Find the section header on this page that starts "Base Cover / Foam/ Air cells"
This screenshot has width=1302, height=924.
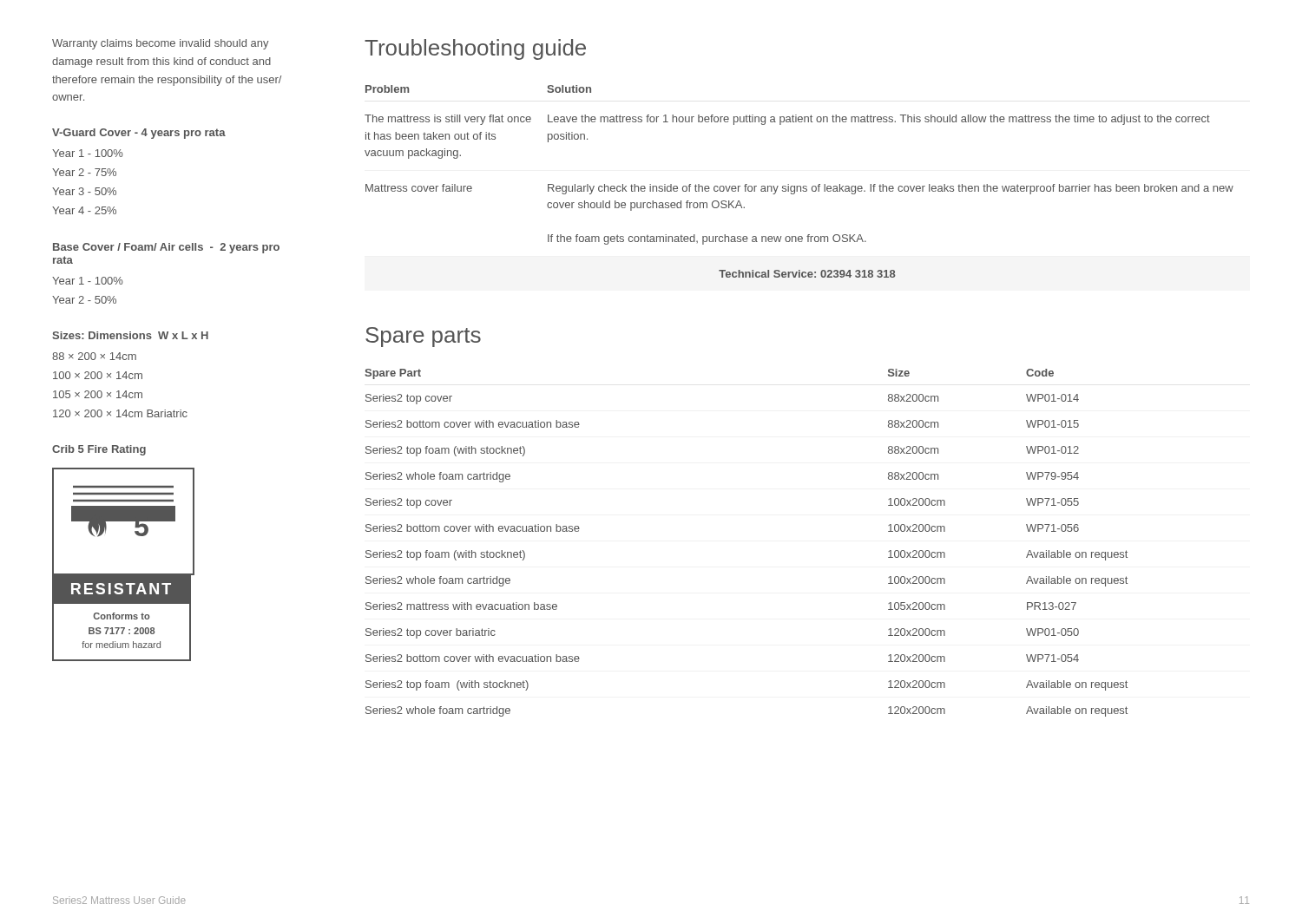click(166, 253)
